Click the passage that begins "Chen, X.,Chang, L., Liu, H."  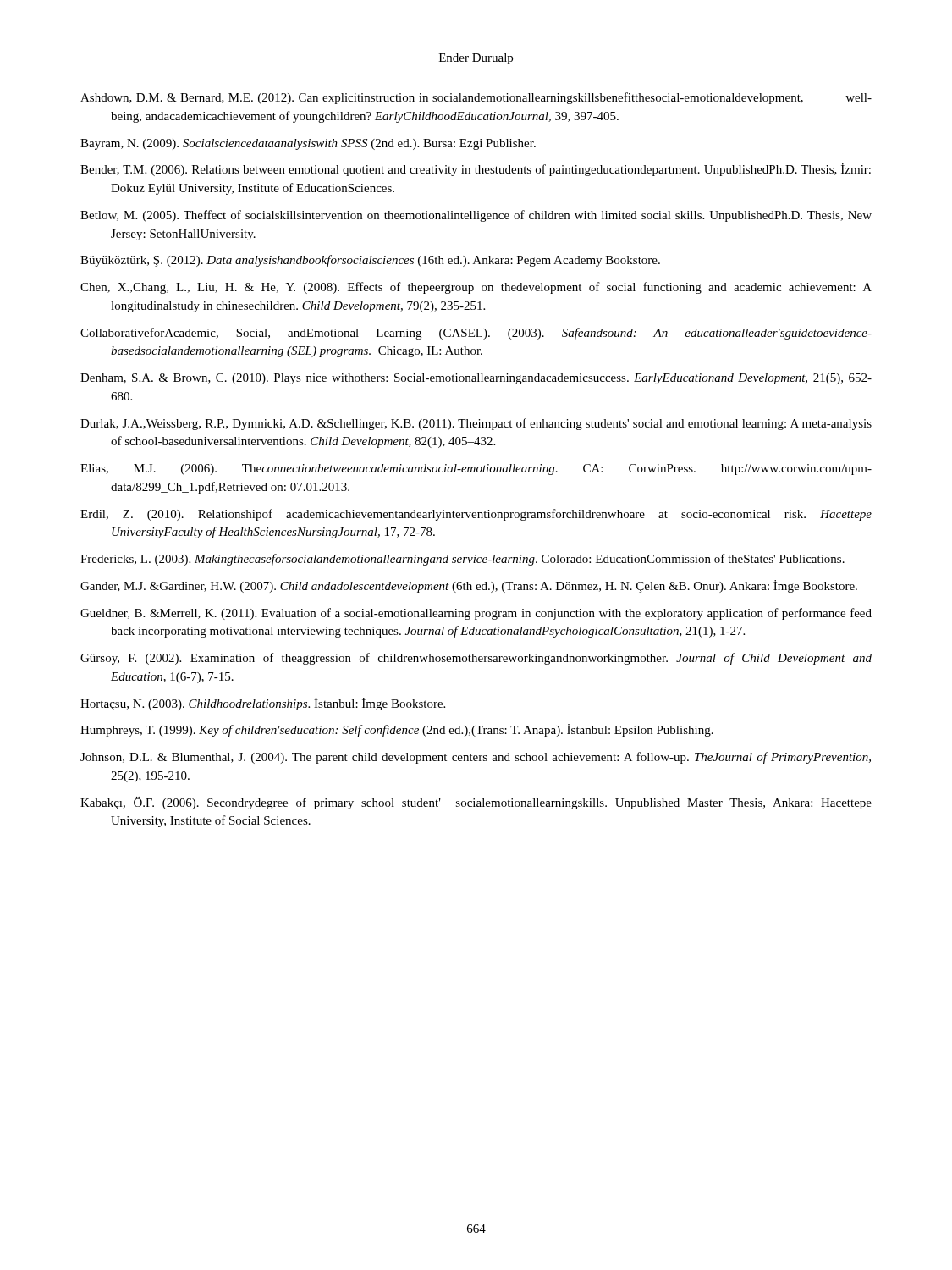point(476,296)
